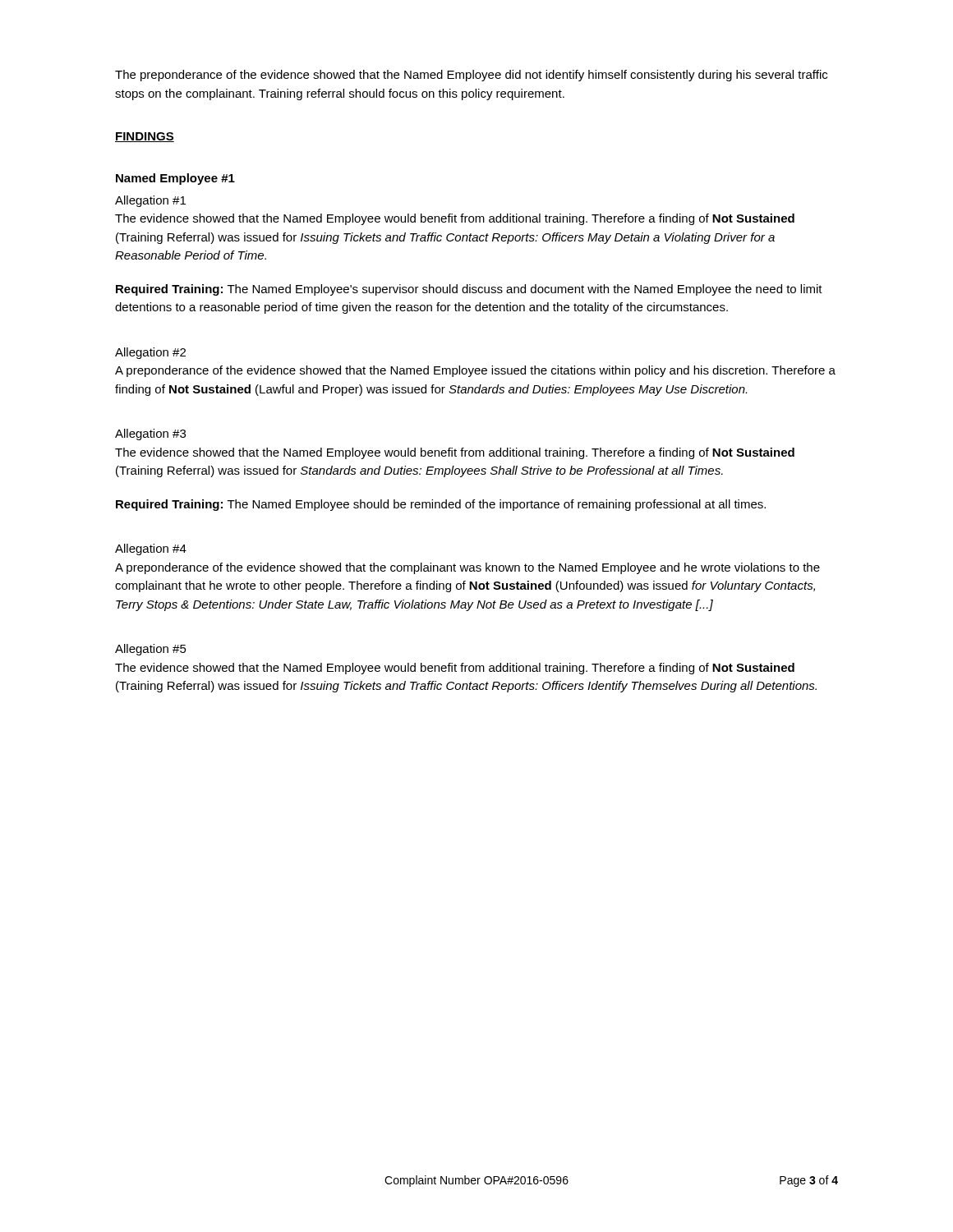Viewport: 953px width, 1232px height.
Task: Locate the region starting "Allegation #4 A"
Action: 467,576
